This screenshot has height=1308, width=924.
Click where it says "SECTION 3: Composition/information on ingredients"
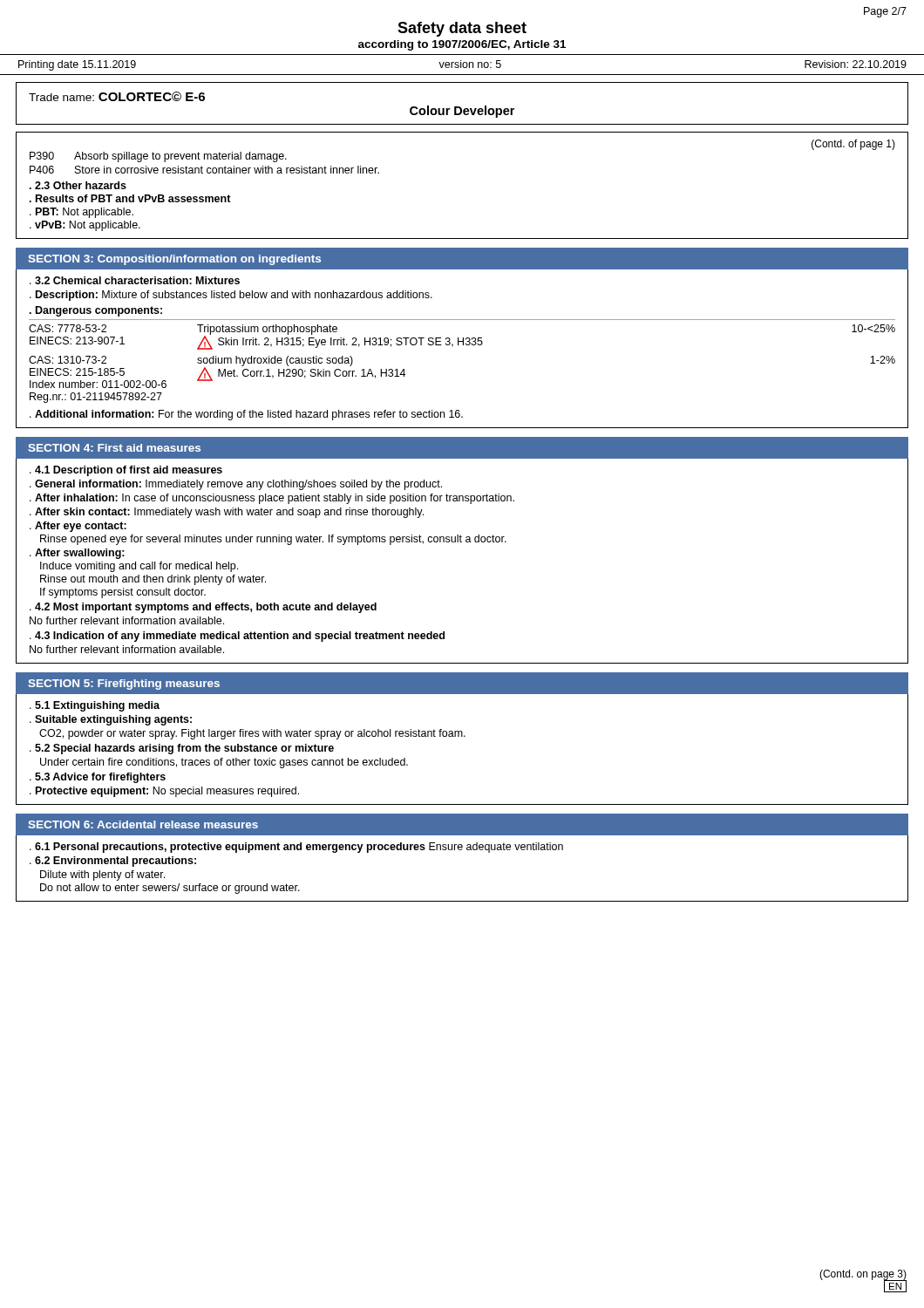pos(175,259)
